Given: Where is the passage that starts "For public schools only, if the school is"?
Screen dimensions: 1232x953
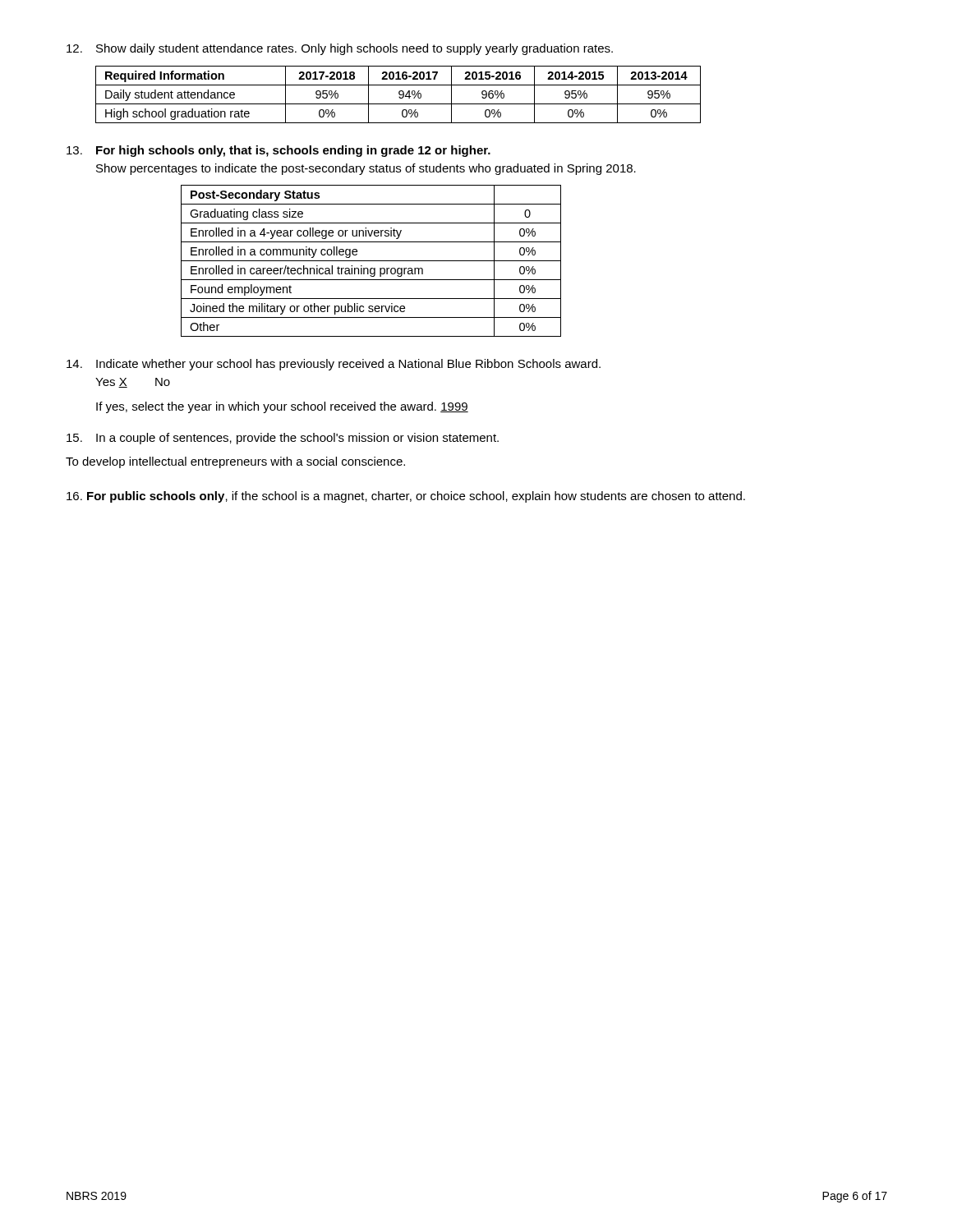Looking at the screenshot, I should (x=406, y=496).
